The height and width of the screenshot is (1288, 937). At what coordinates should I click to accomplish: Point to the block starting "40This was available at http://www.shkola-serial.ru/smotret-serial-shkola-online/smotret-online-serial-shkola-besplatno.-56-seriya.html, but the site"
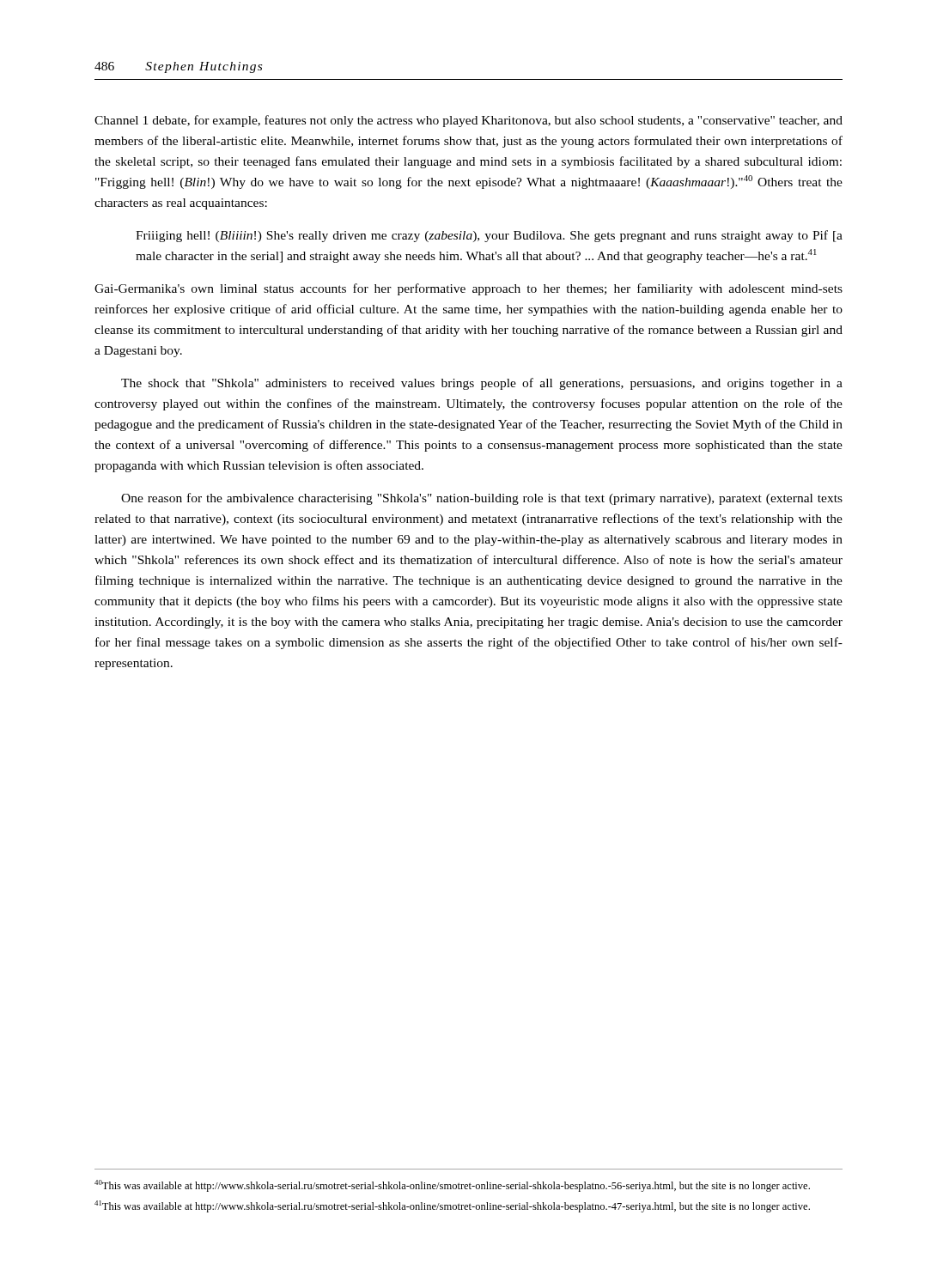(452, 1185)
